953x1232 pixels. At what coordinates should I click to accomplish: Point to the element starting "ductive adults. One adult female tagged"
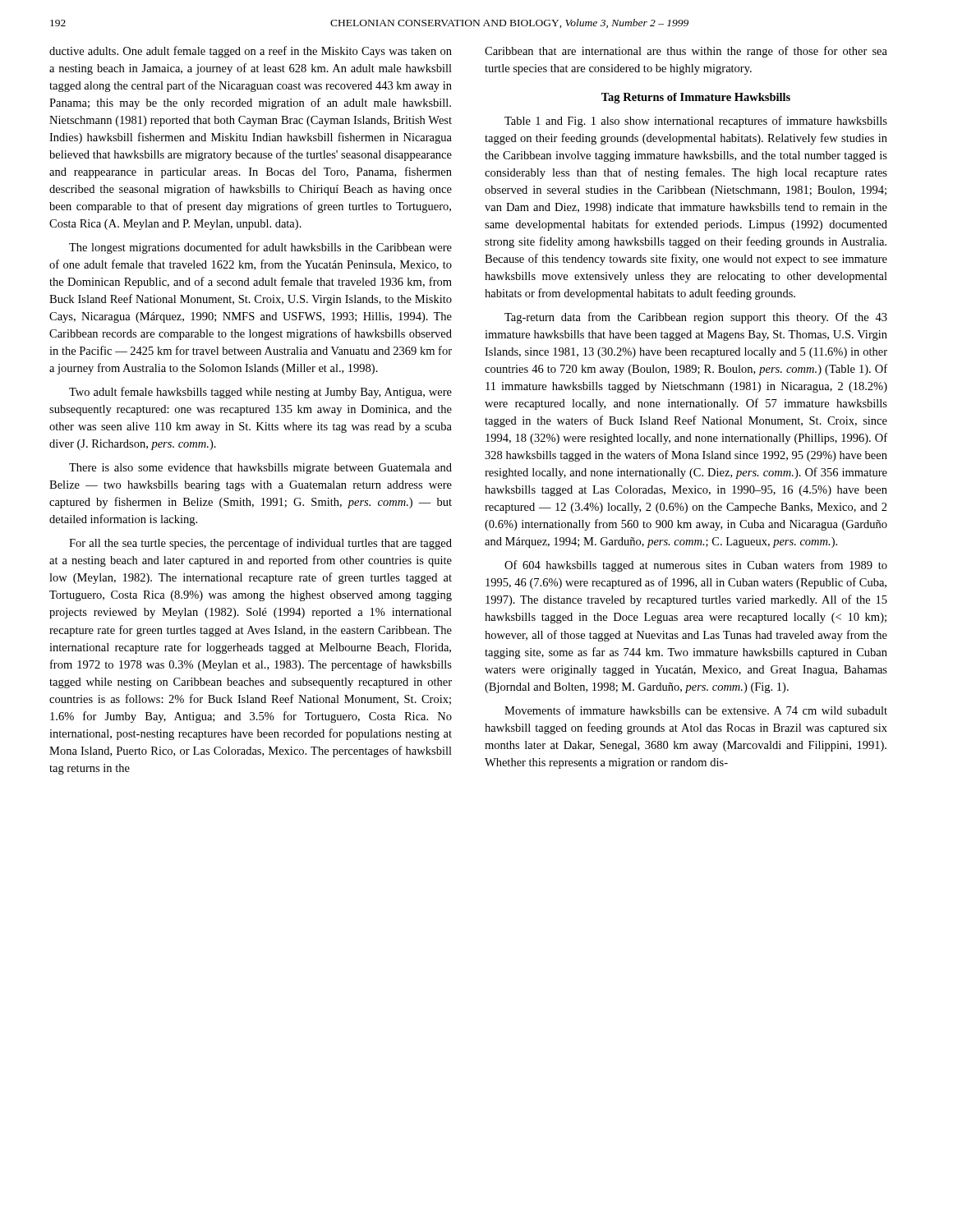[x=251, y=138]
